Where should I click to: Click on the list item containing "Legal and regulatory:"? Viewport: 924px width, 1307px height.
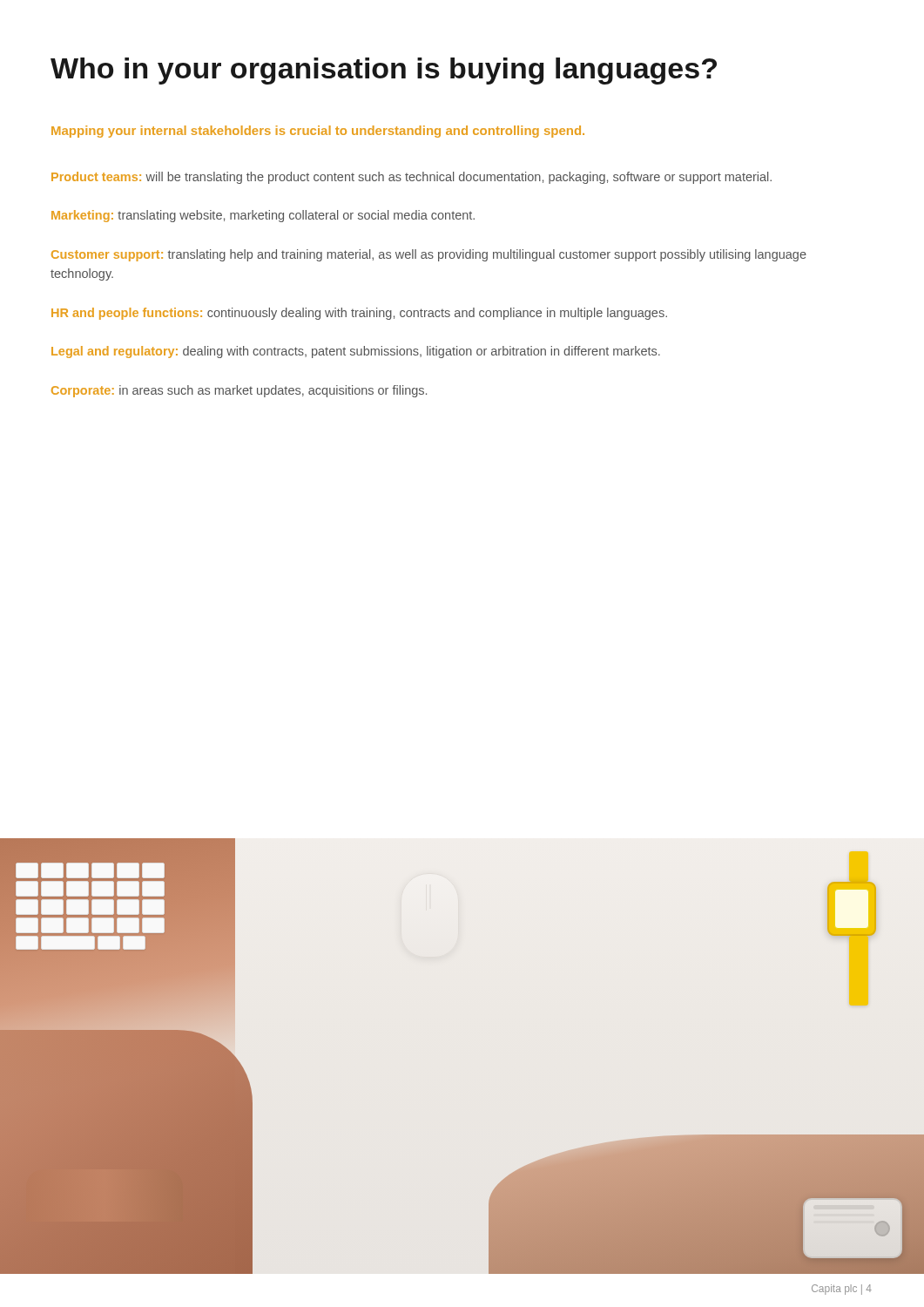[356, 351]
